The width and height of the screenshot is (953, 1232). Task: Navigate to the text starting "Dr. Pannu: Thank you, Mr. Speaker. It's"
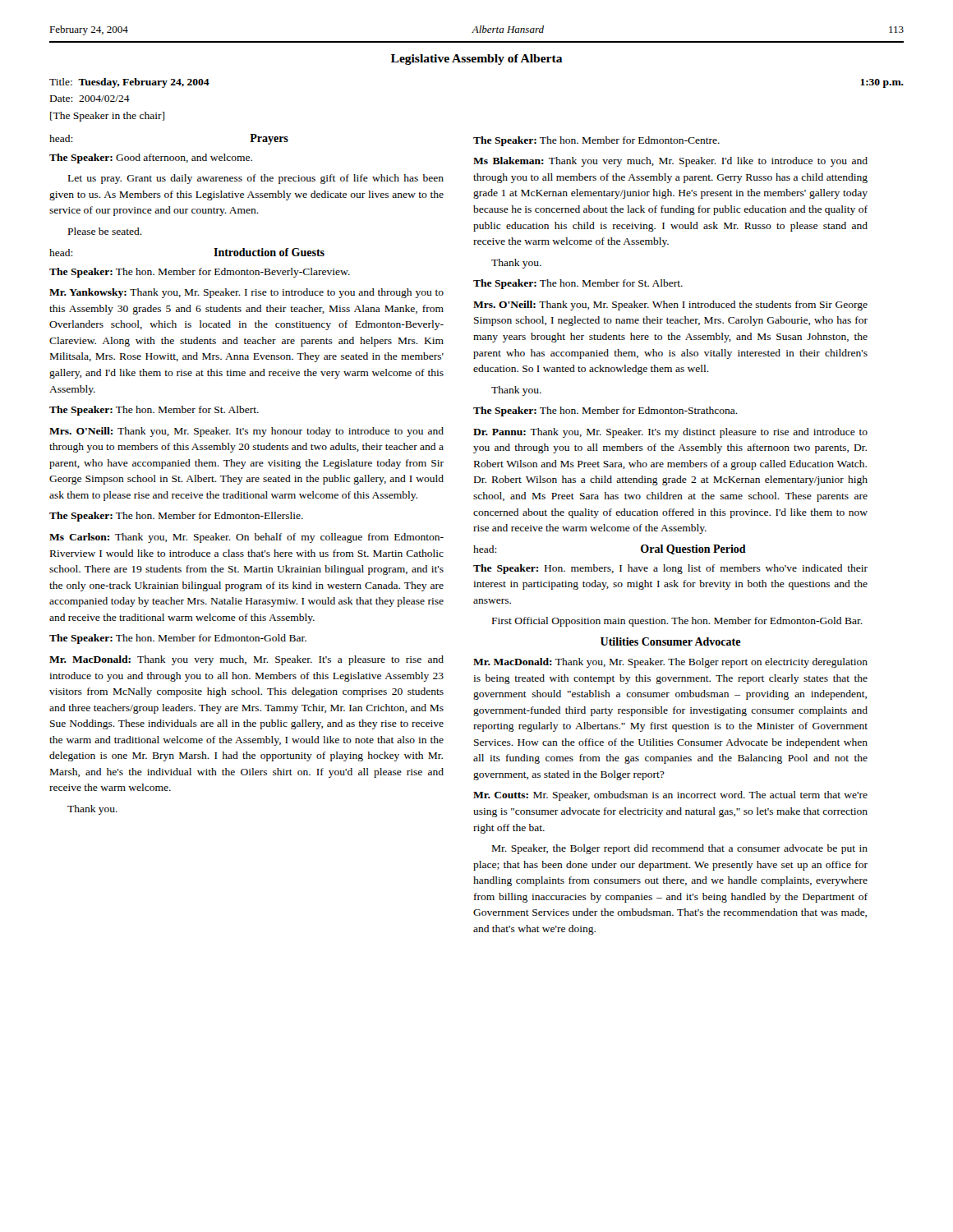(x=670, y=480)
